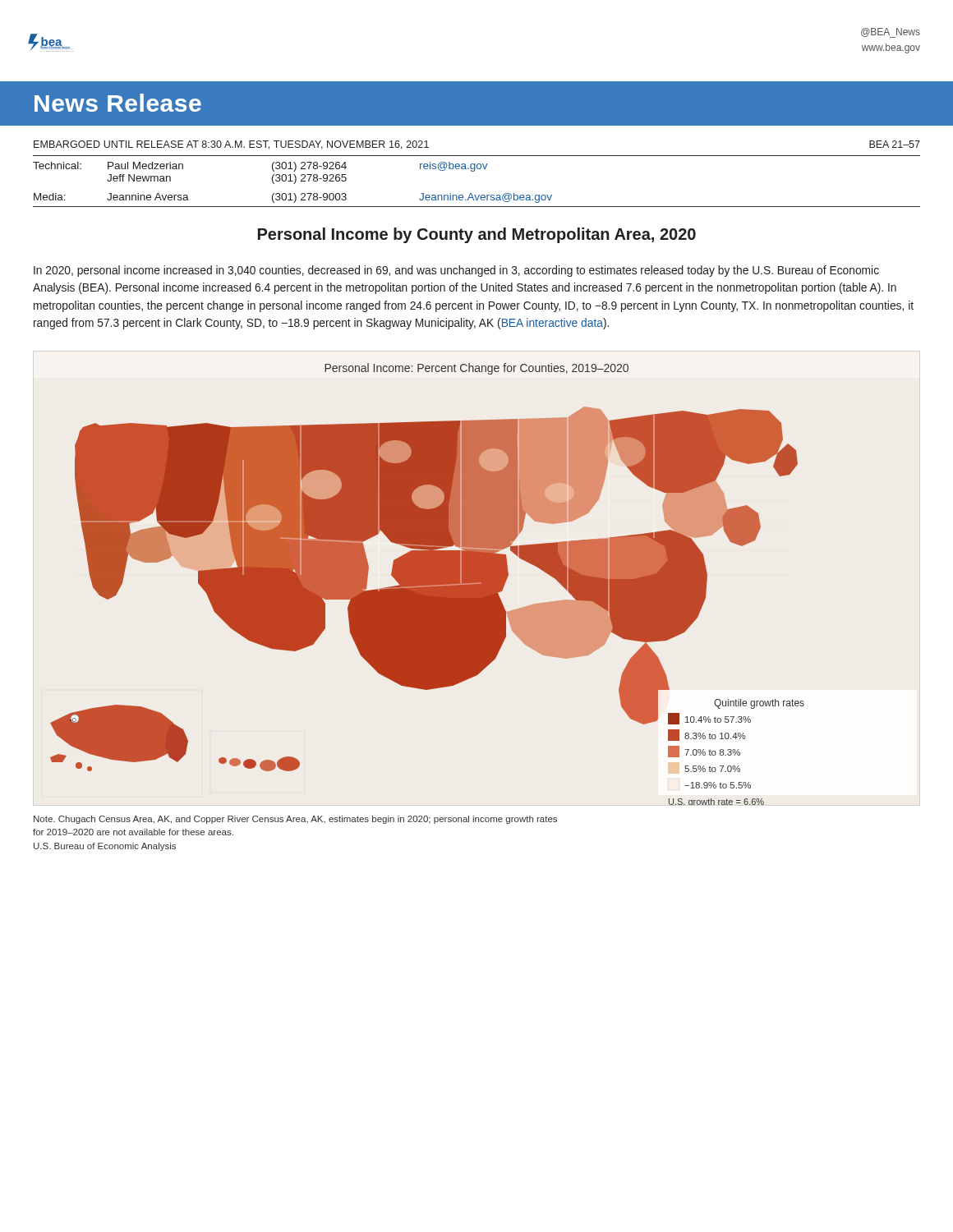Find the passage starting "Note. Chugach Census Area, AK, and Copper River"
The height and width of the screenshot is (1232, 953).
tap(295, 832)
